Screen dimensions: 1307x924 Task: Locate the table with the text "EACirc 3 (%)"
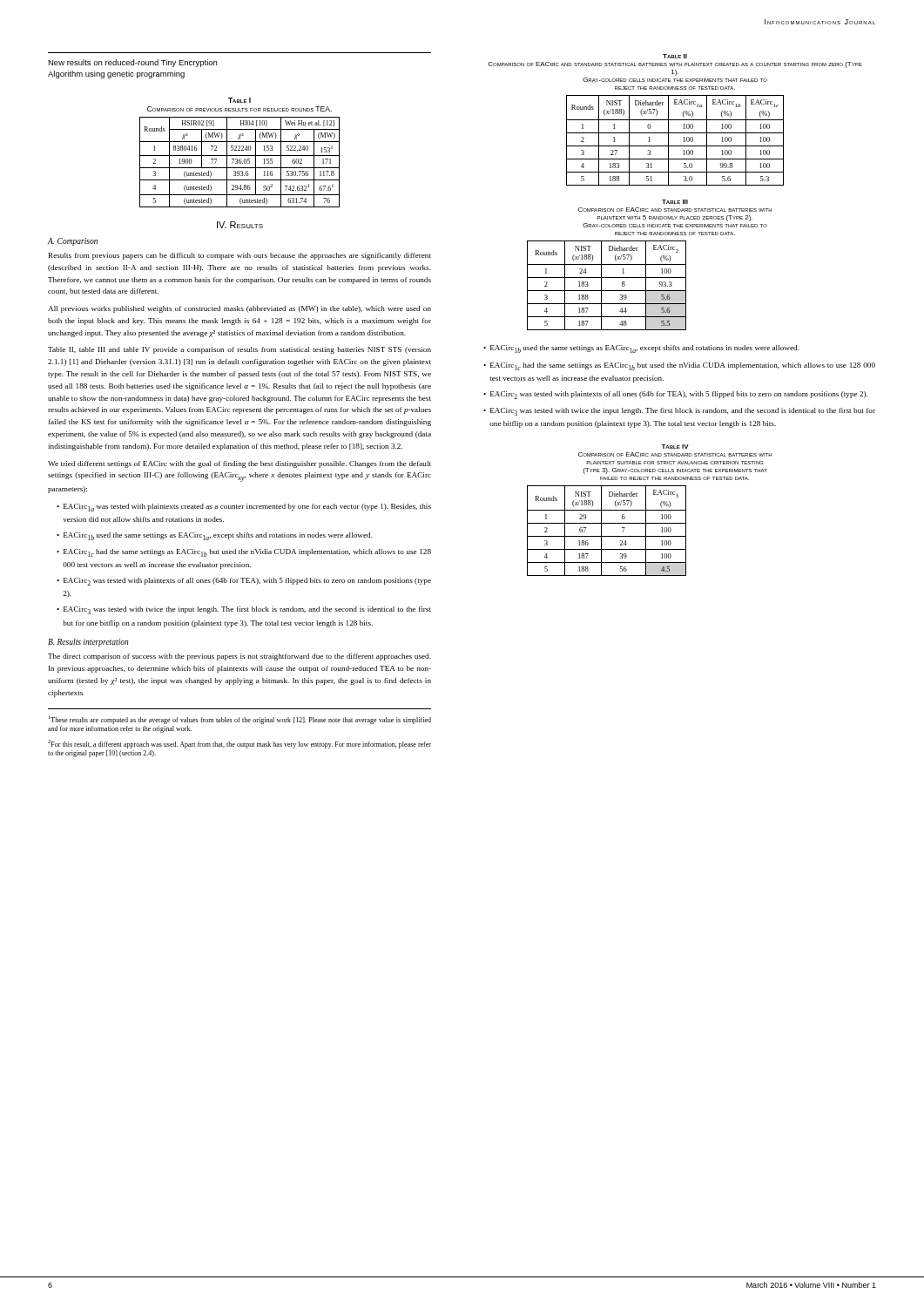tap(675, 531)
